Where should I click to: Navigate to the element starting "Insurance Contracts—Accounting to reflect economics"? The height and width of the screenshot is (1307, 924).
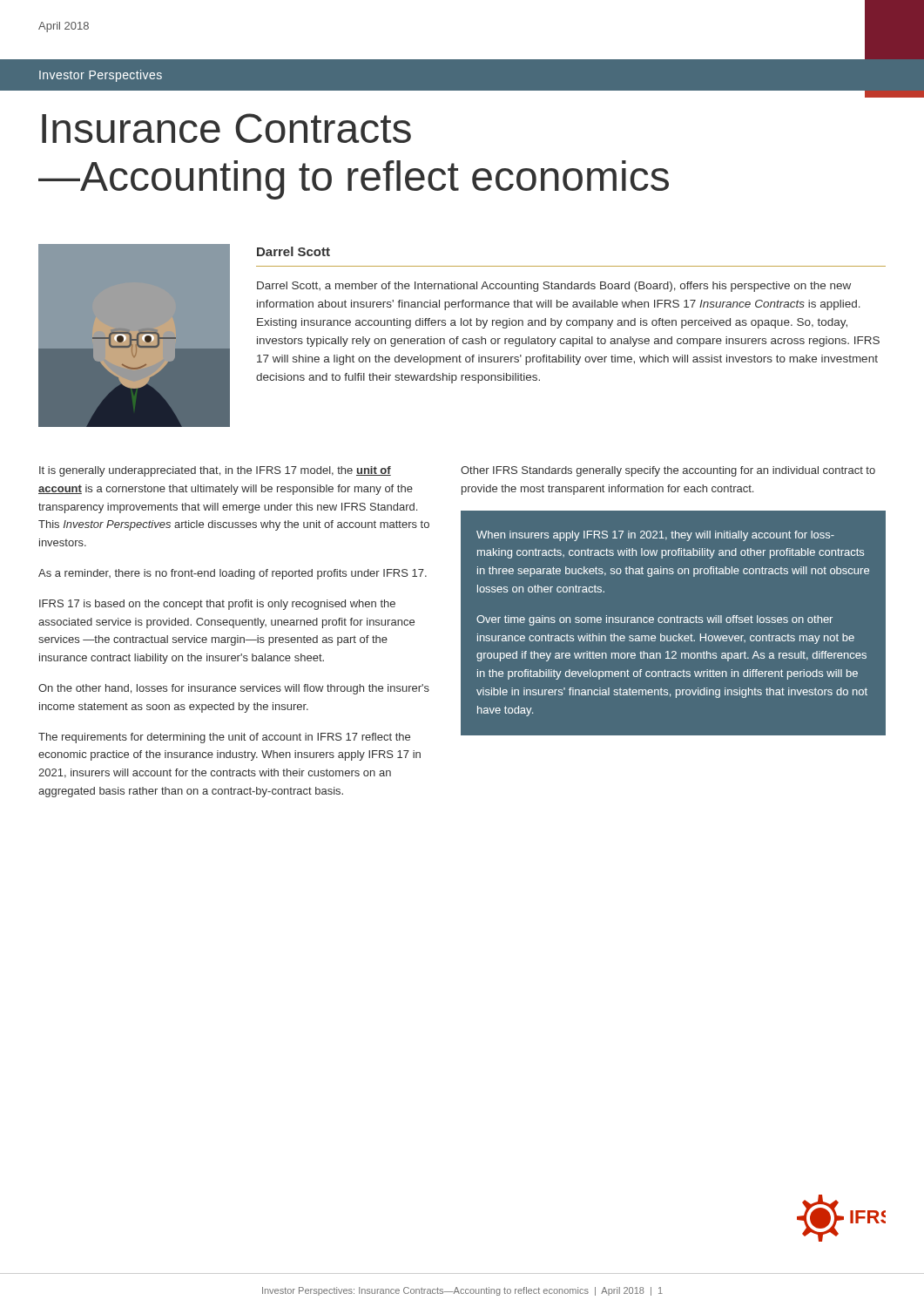462,153
